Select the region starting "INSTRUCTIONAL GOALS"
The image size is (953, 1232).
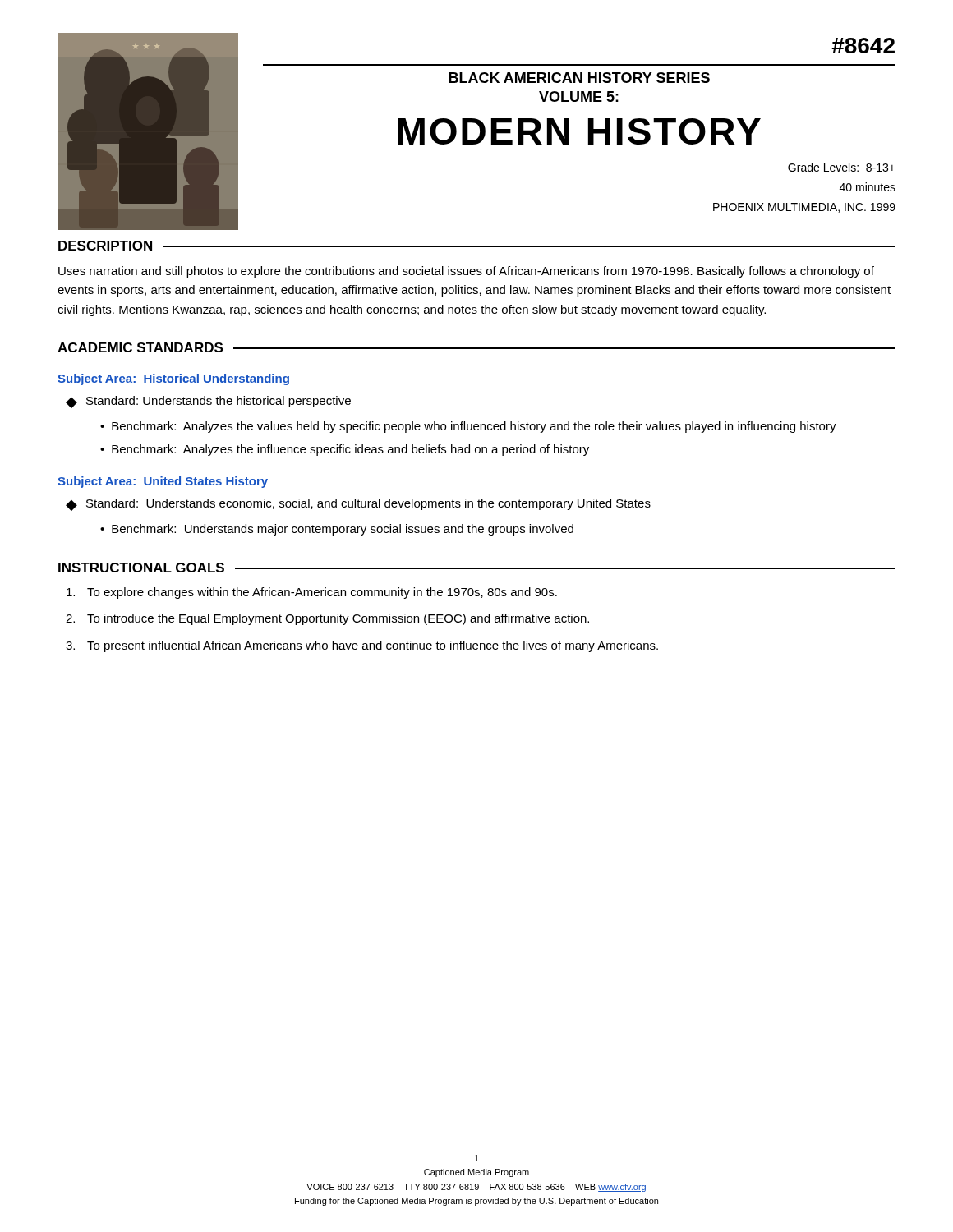[x=476, y=568]
